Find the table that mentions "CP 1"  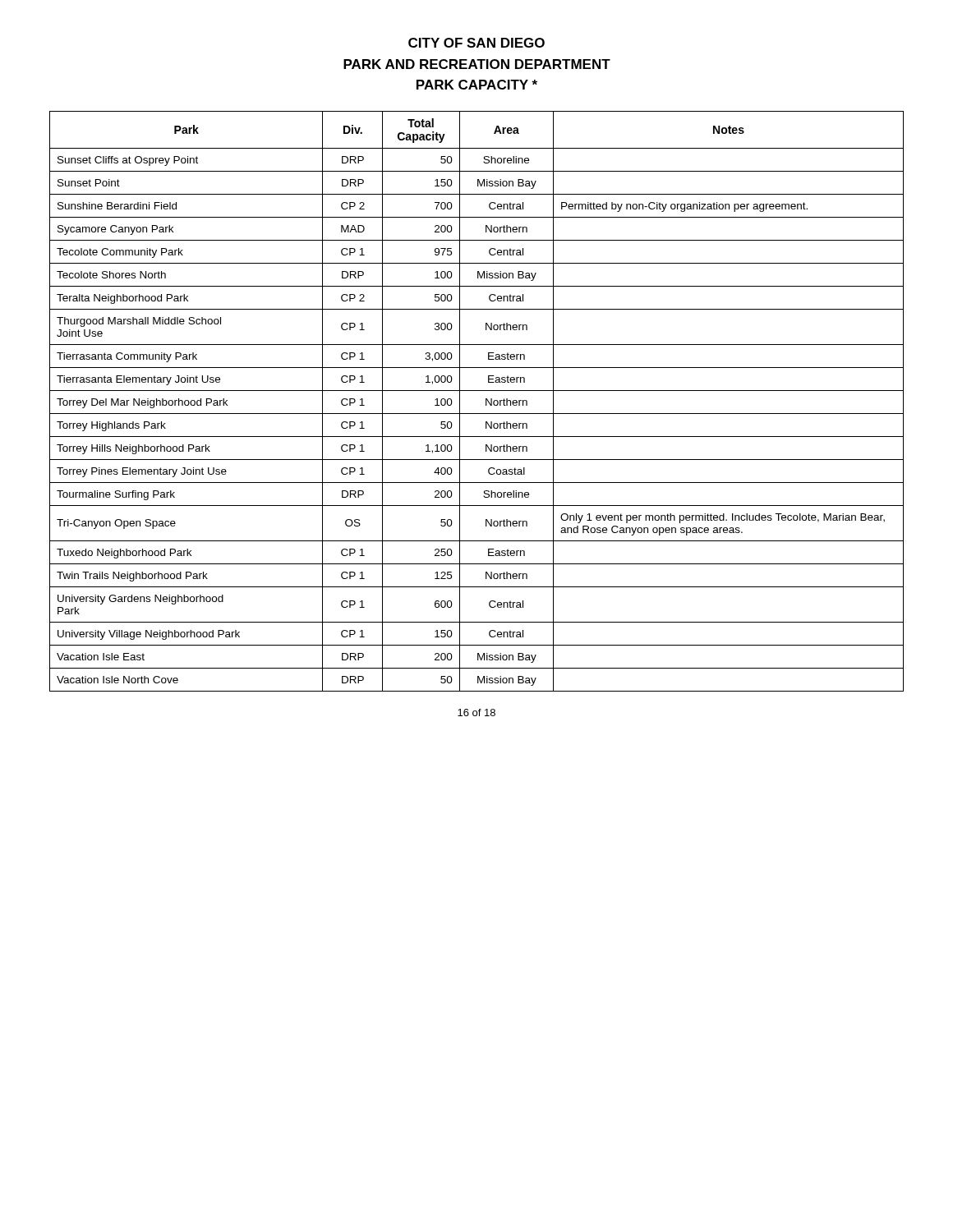coord(476,401)
